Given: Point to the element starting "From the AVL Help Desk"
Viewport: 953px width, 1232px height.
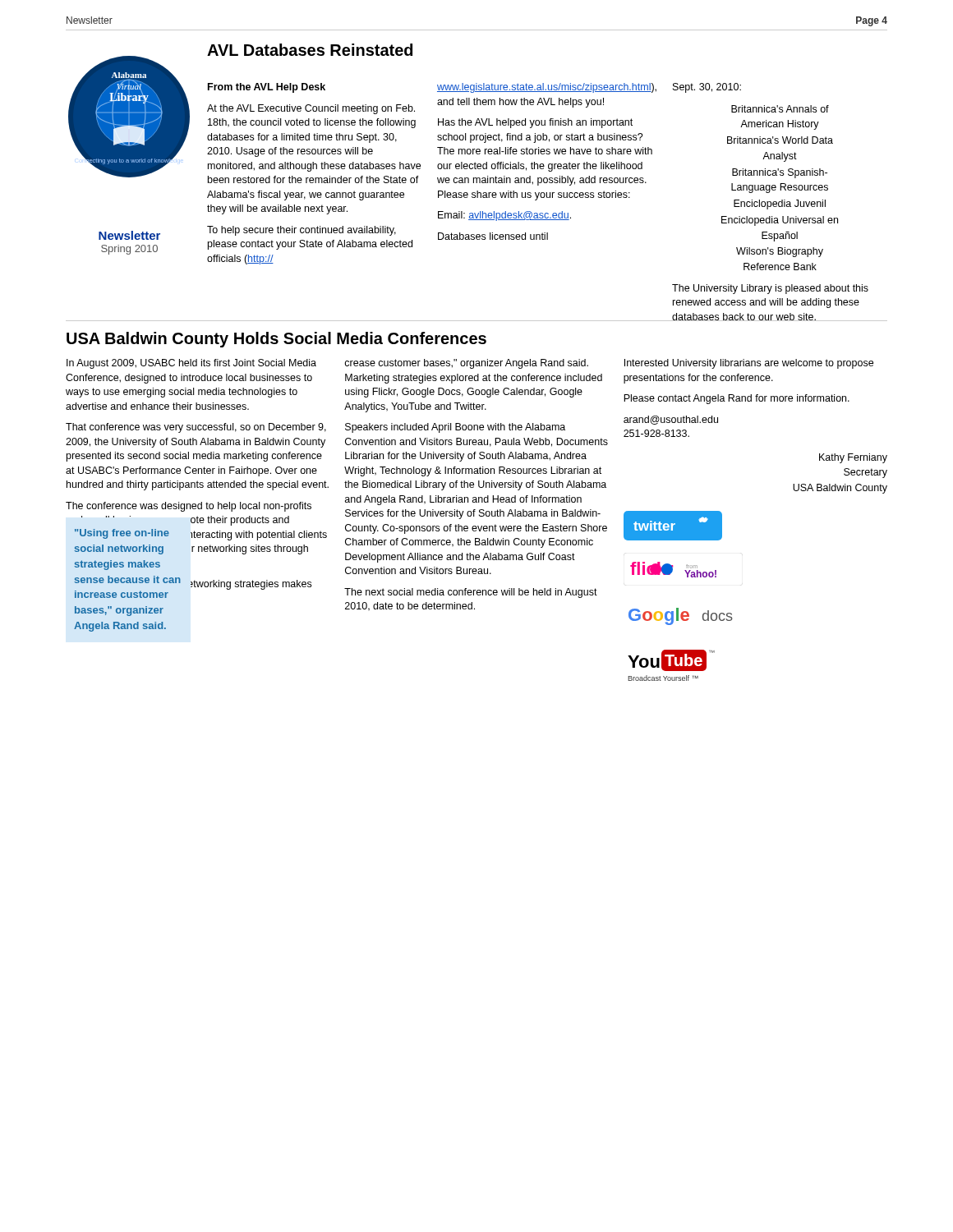Looking at the screenshot, I should click(x=315, y=173).
